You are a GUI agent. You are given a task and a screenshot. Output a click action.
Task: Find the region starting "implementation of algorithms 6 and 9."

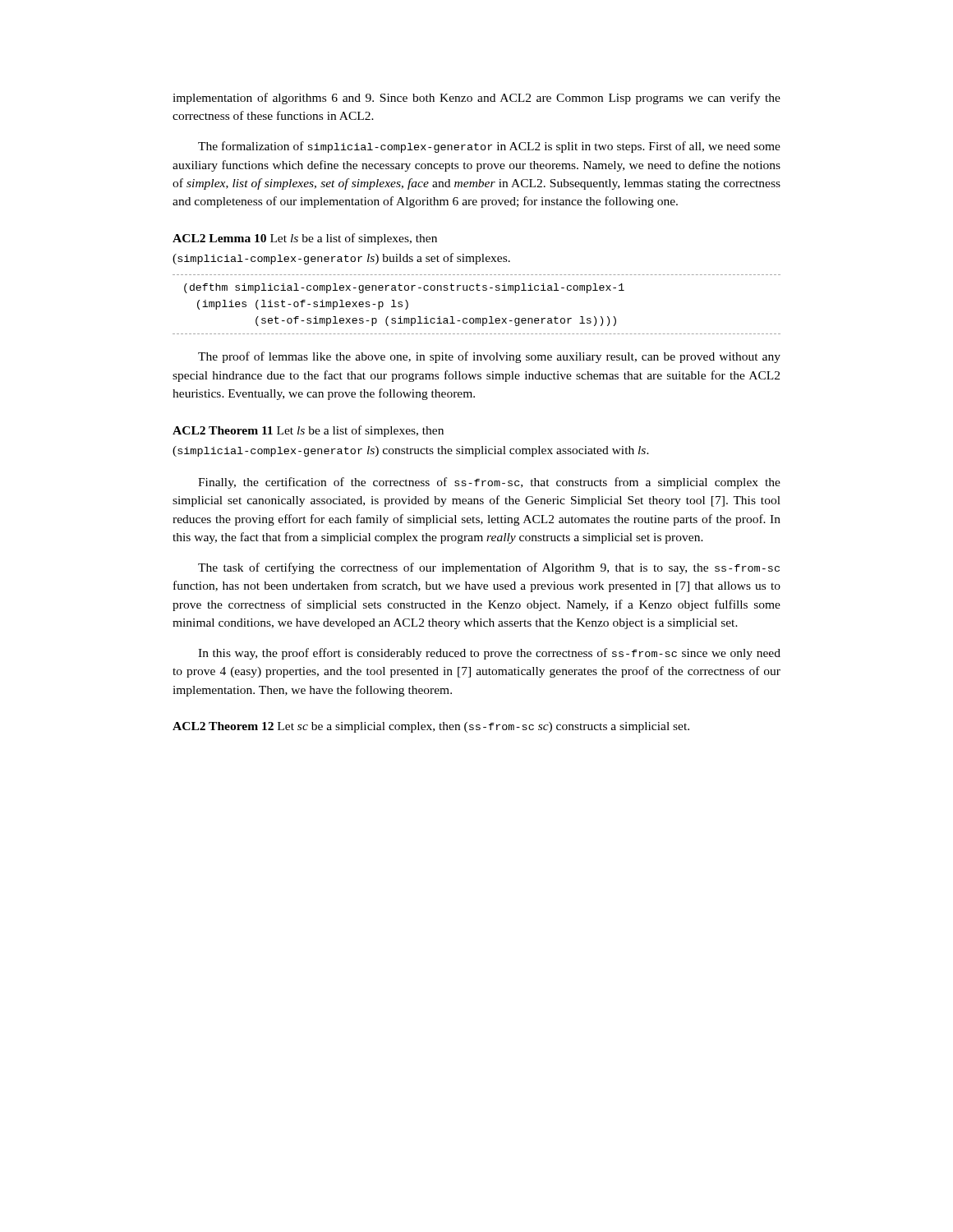point(476,107)
